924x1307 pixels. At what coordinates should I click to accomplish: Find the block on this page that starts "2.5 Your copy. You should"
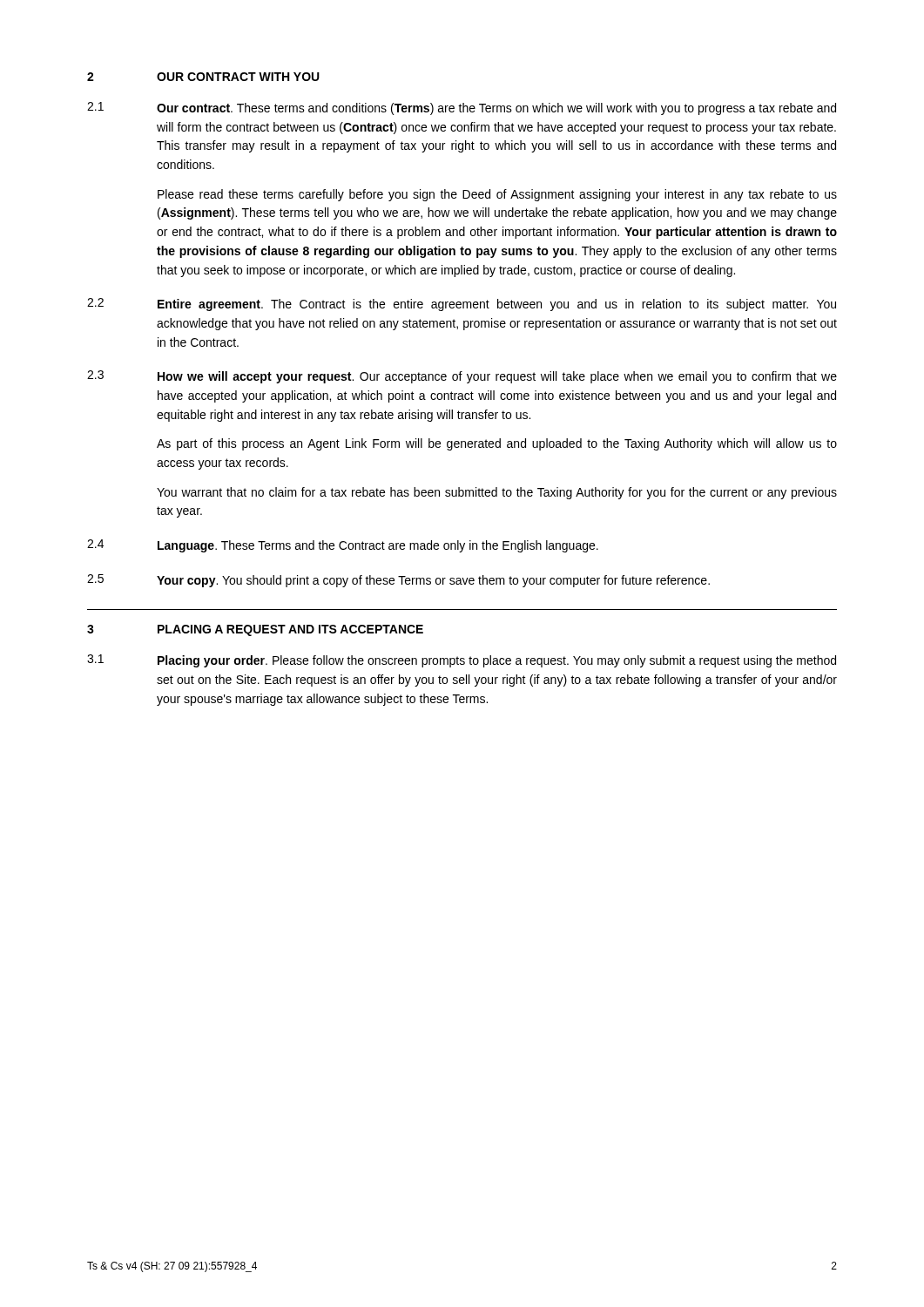pos(462,581)
